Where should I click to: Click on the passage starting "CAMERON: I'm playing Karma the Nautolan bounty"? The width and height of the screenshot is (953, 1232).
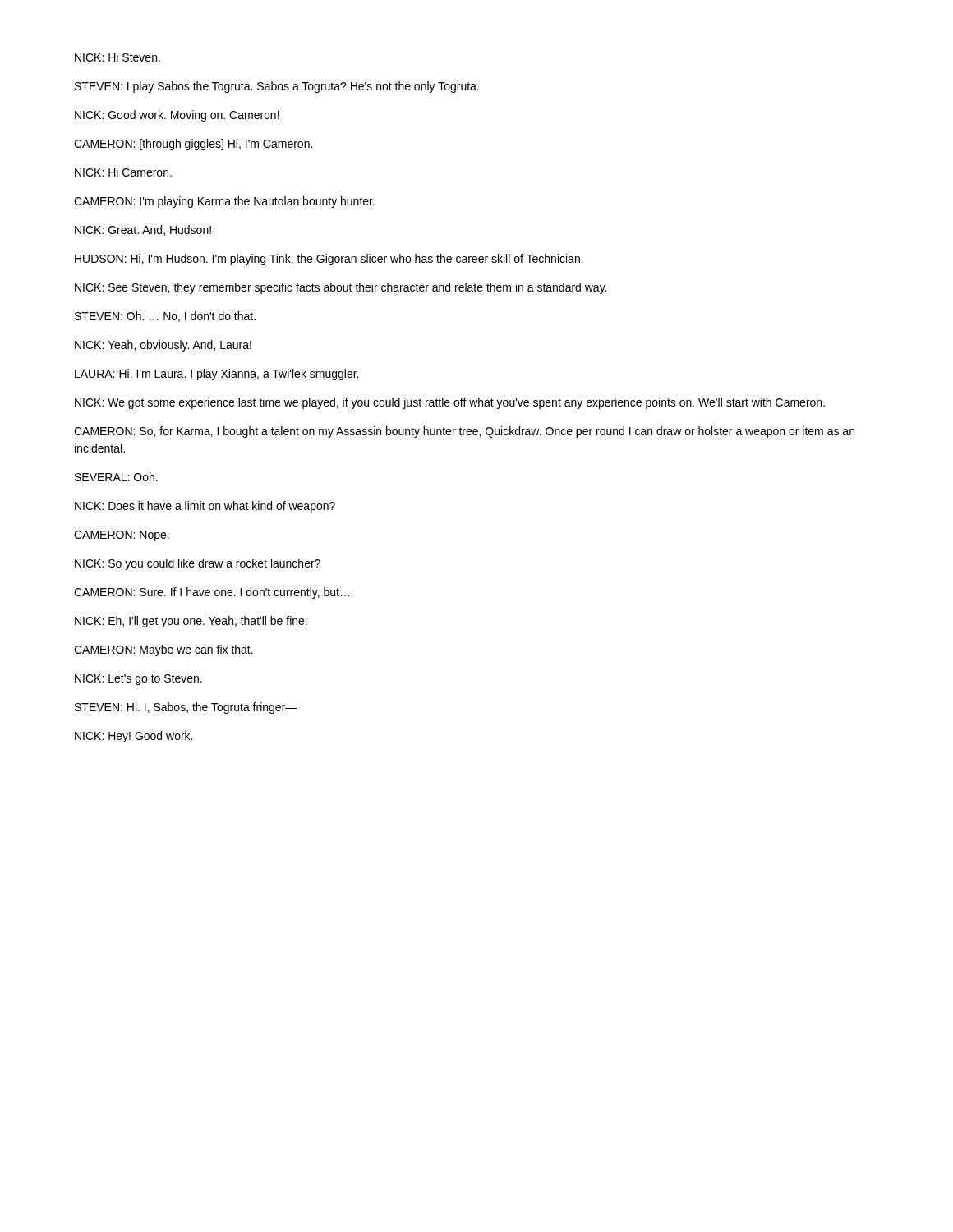point(225,201)
